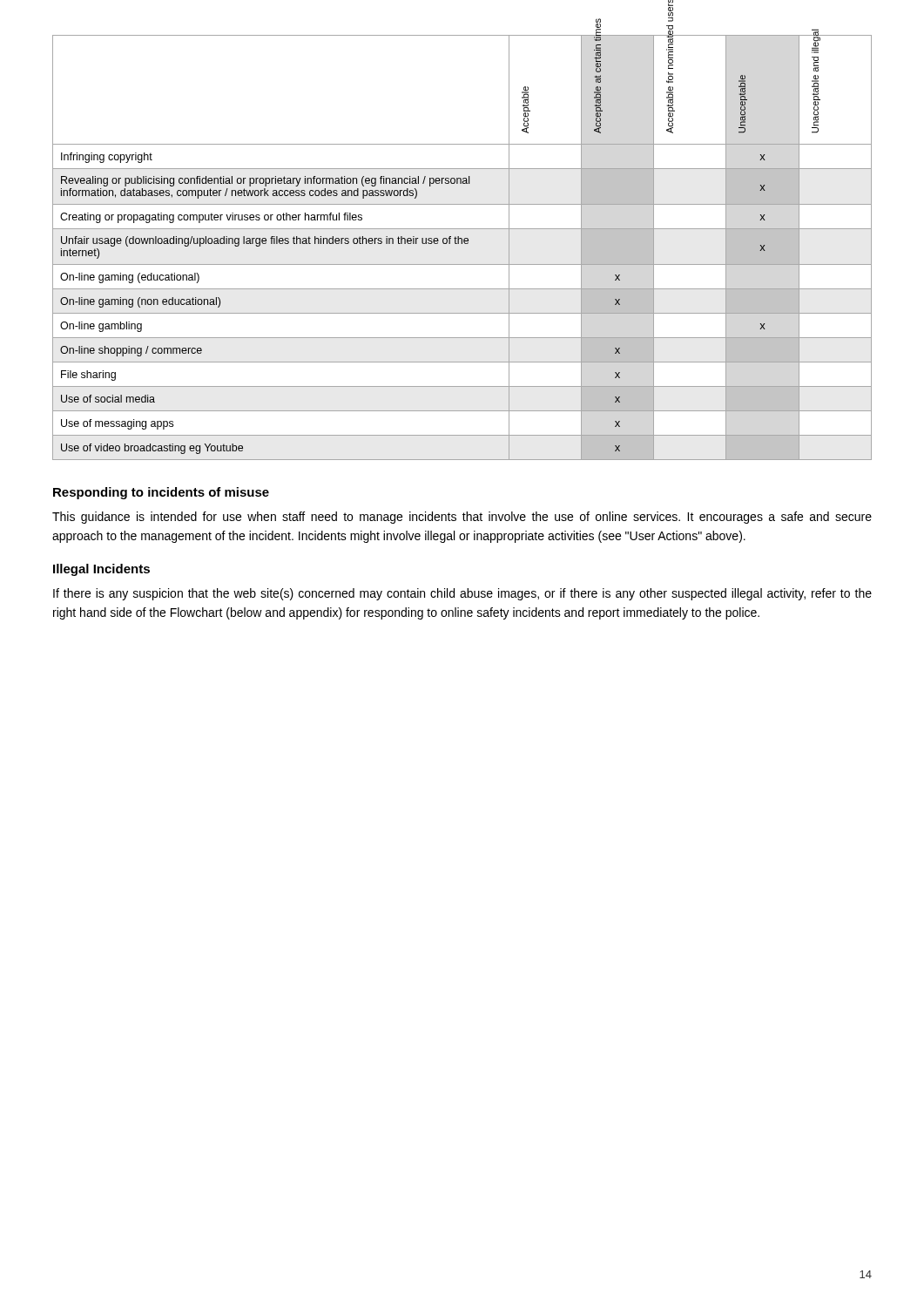Screen dimensions: 1307x924
Task: Locate the text starting "Illegal Incidents"
Action: (x=101, y=569)
